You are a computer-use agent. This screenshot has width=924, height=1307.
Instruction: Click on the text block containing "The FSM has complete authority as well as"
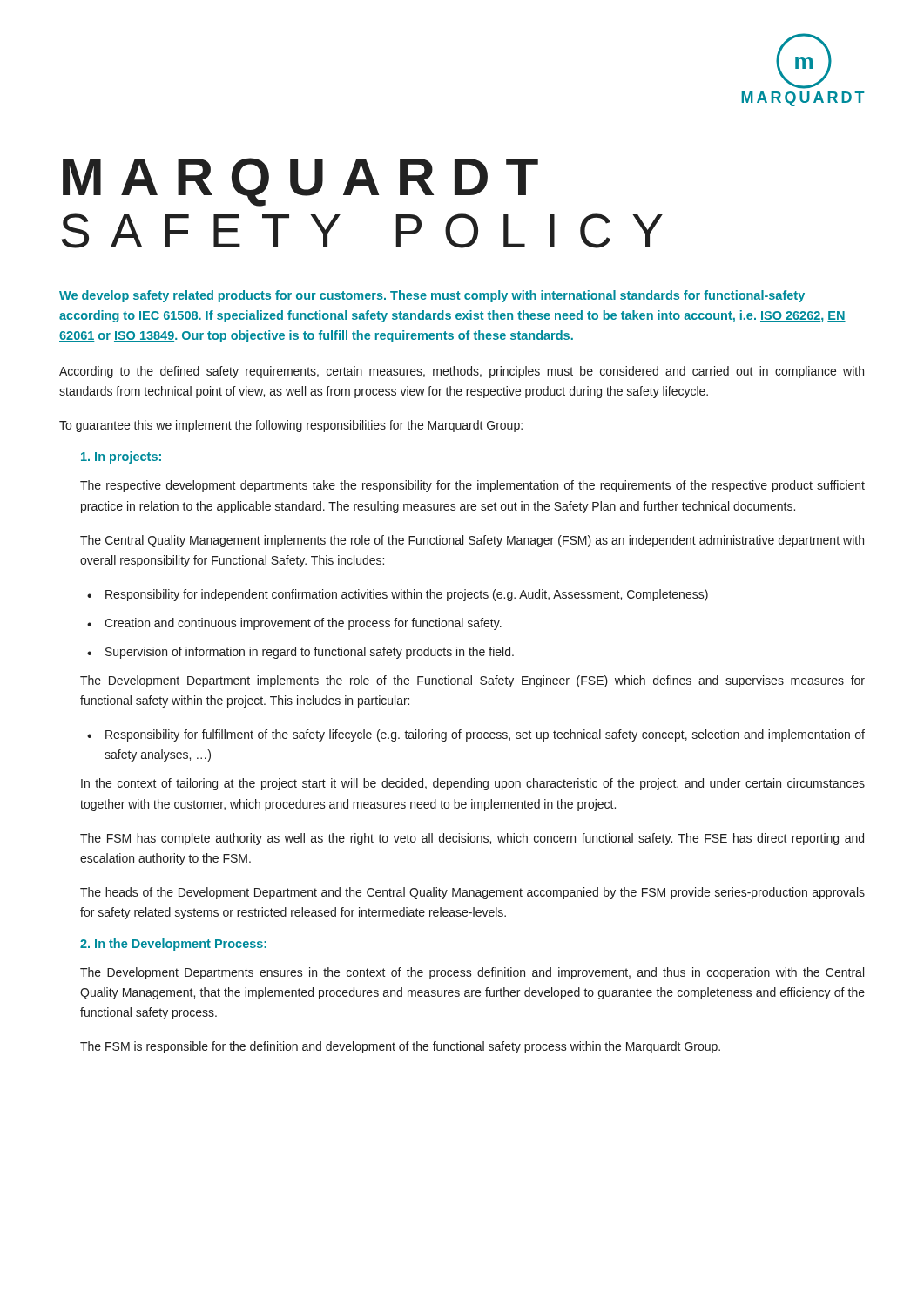click(472, 848)
